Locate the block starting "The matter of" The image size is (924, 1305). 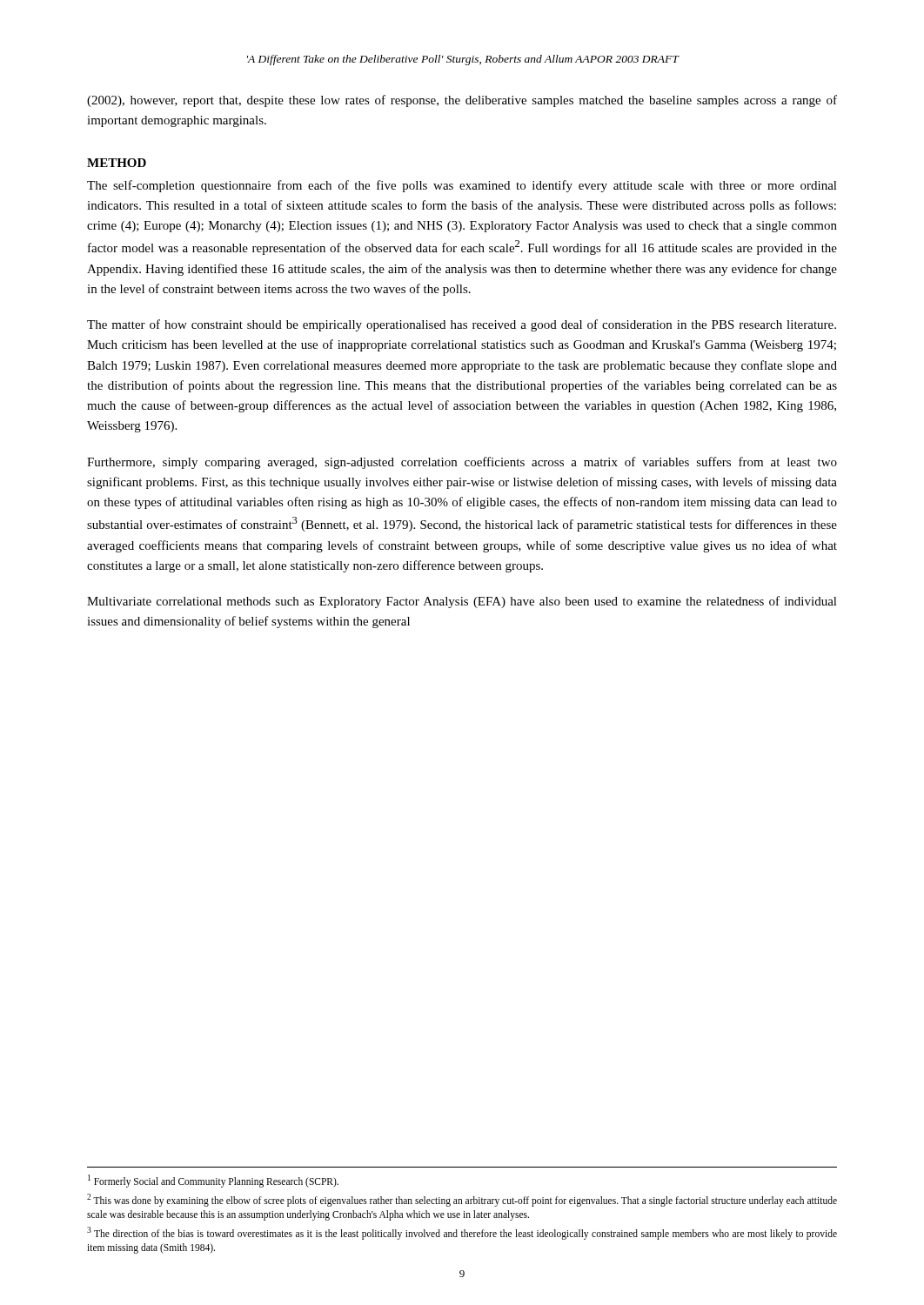click(462, 375)
